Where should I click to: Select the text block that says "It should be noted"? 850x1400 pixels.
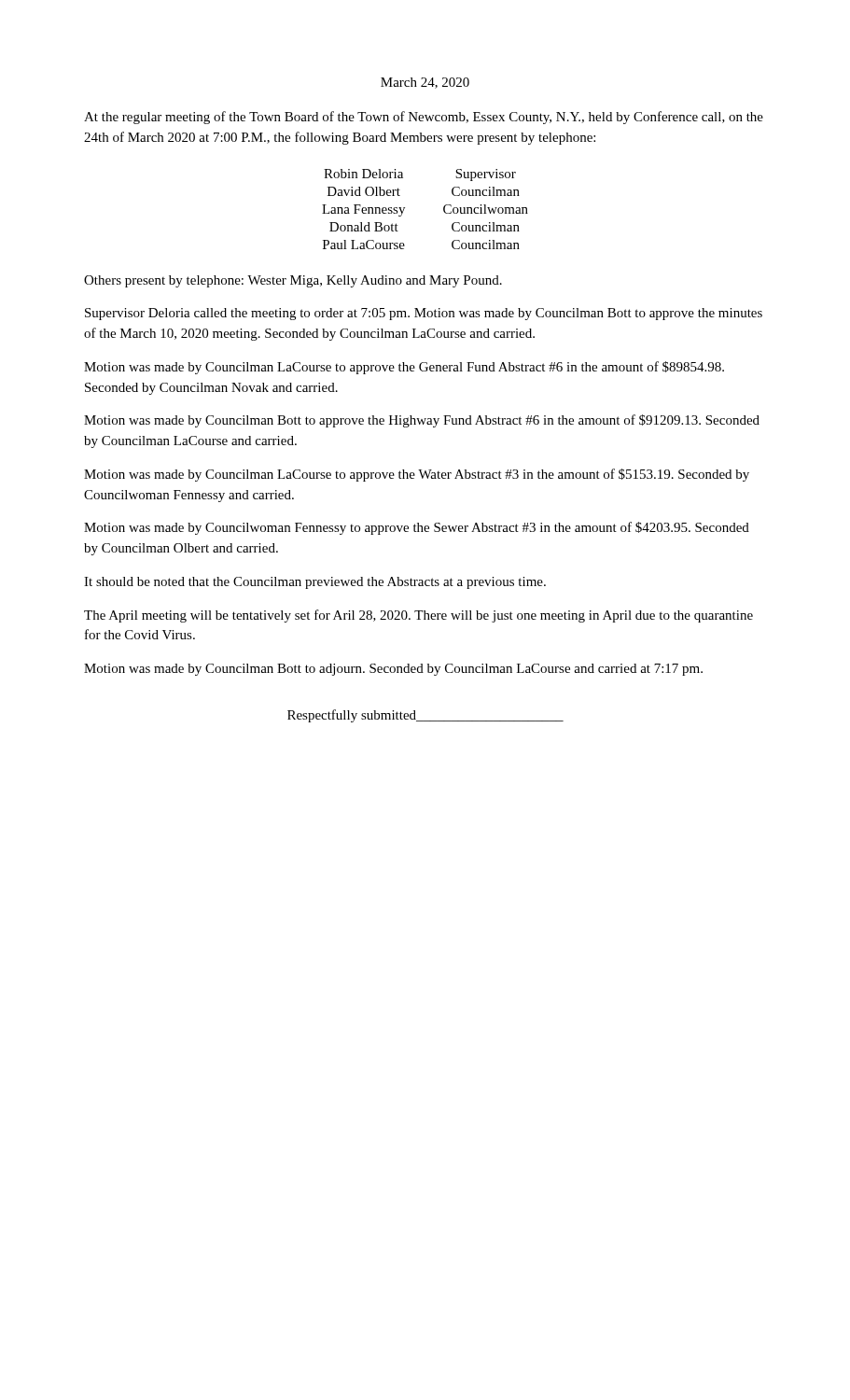pyautogui.click(x=315, y=581)
